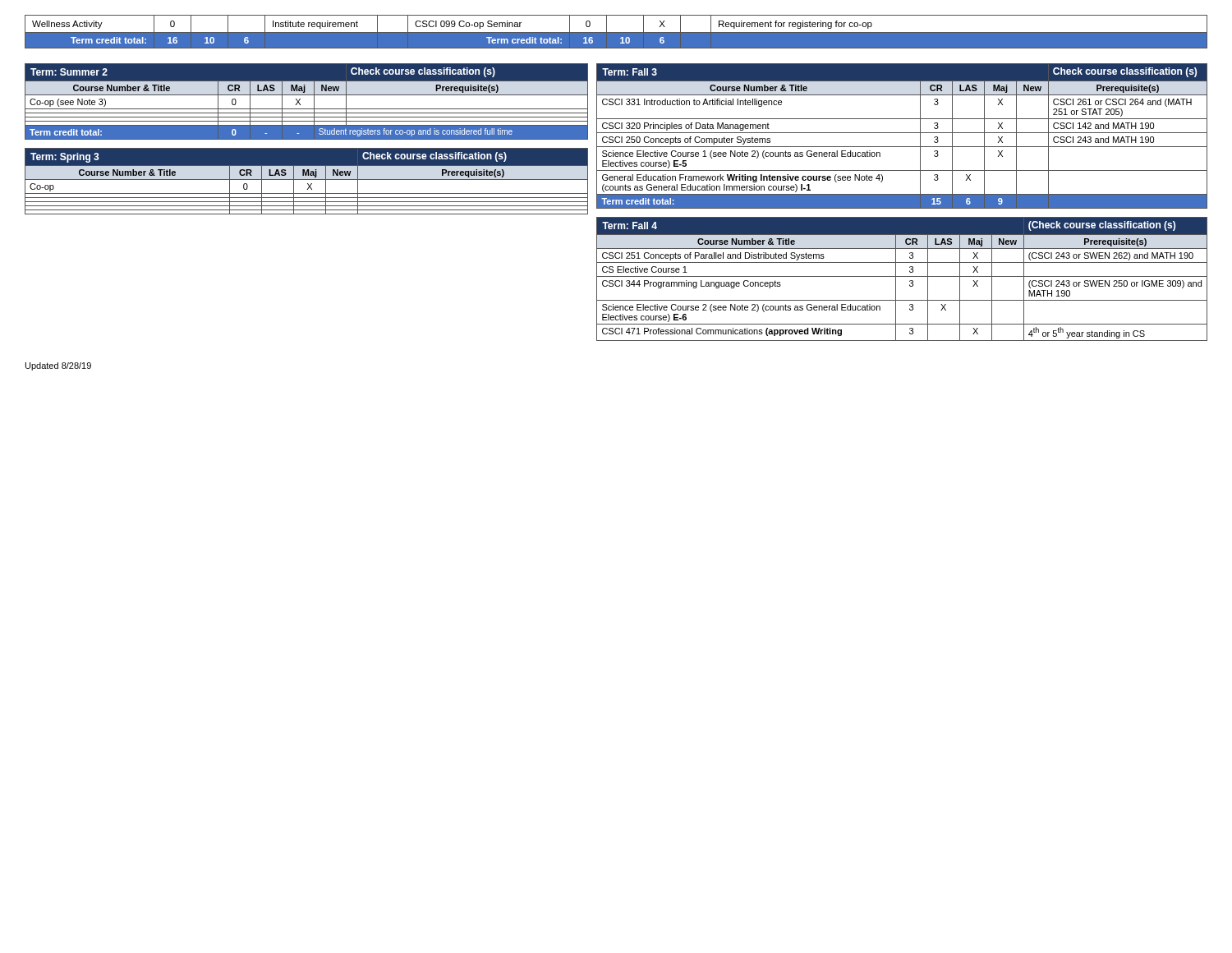
Task: Find the table that mentions "Term: Summer 2"
Action: click(307, 101)
